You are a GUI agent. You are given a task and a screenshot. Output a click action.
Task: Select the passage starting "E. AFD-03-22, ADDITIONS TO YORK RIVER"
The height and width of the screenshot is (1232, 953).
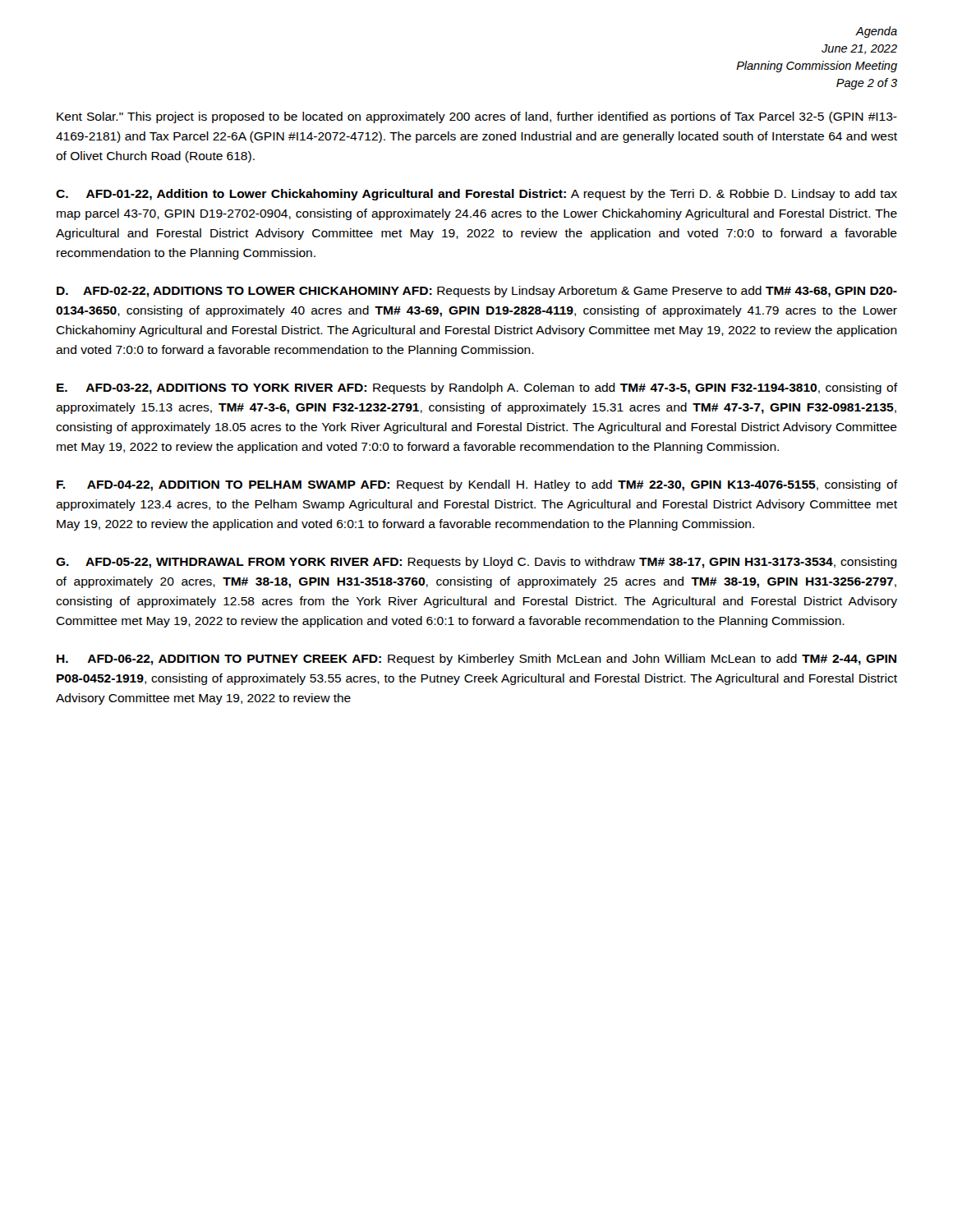coord(476,417)
